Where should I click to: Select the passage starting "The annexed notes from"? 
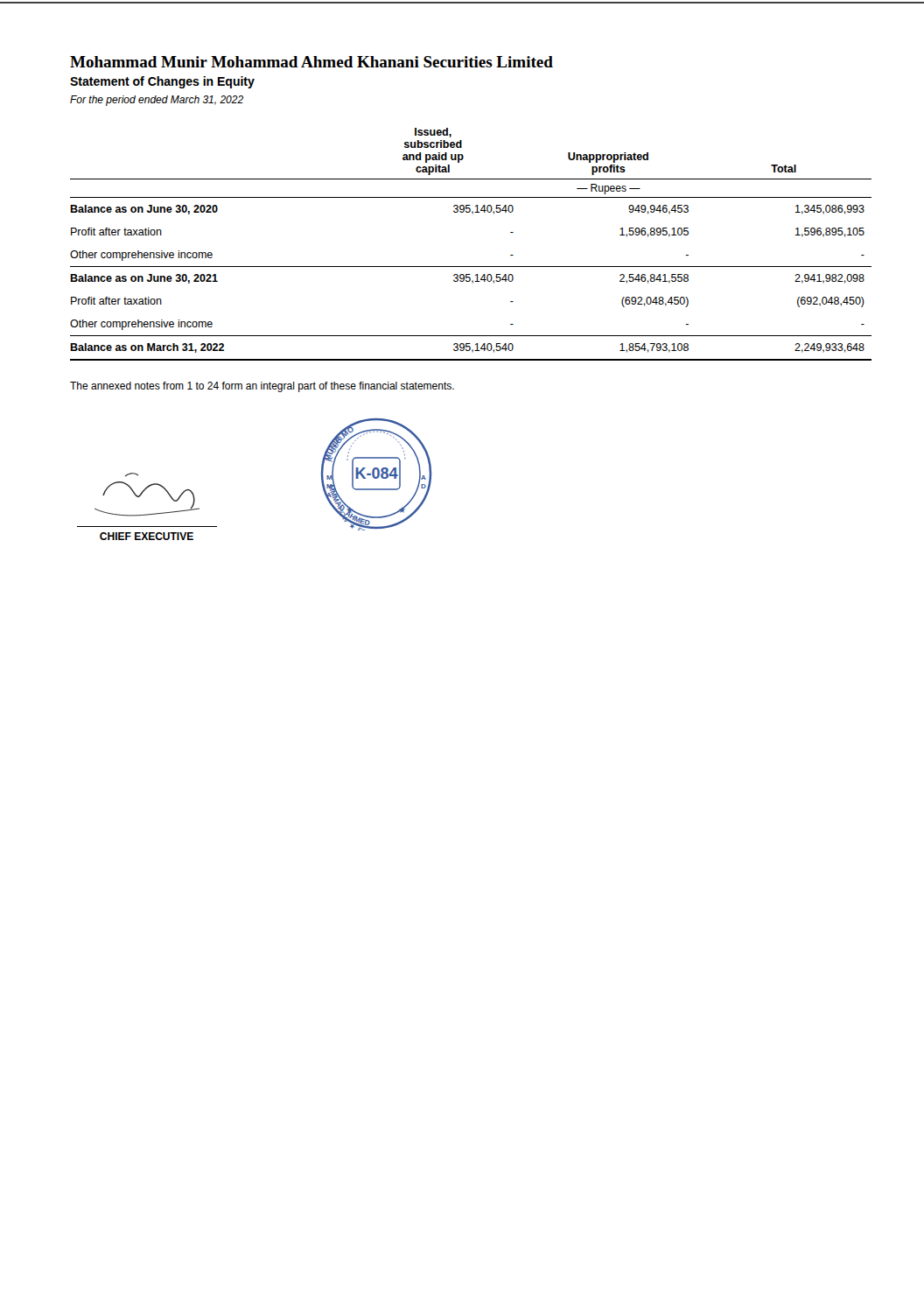point(262,386)
